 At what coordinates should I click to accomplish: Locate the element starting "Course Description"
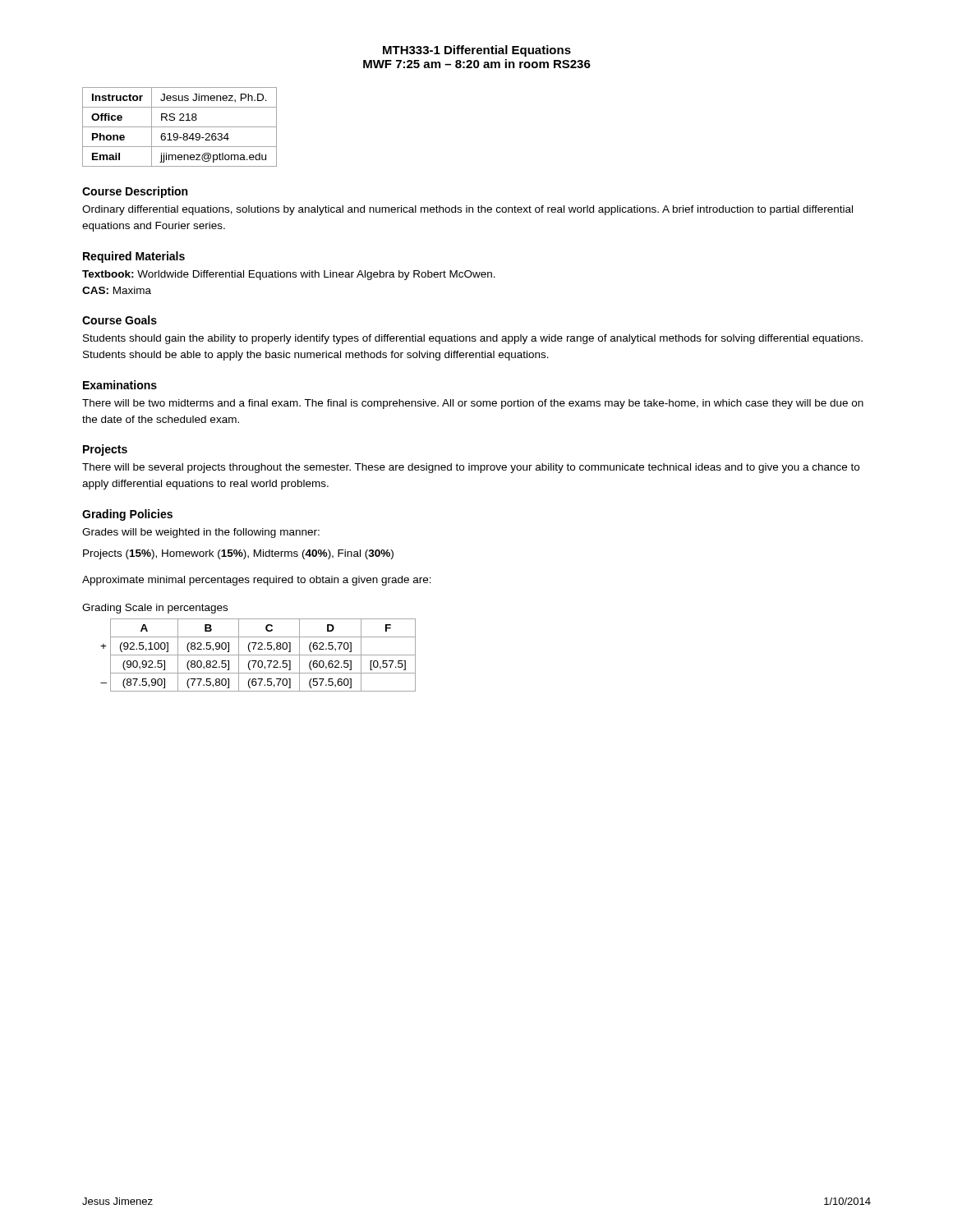pos(135,191)
